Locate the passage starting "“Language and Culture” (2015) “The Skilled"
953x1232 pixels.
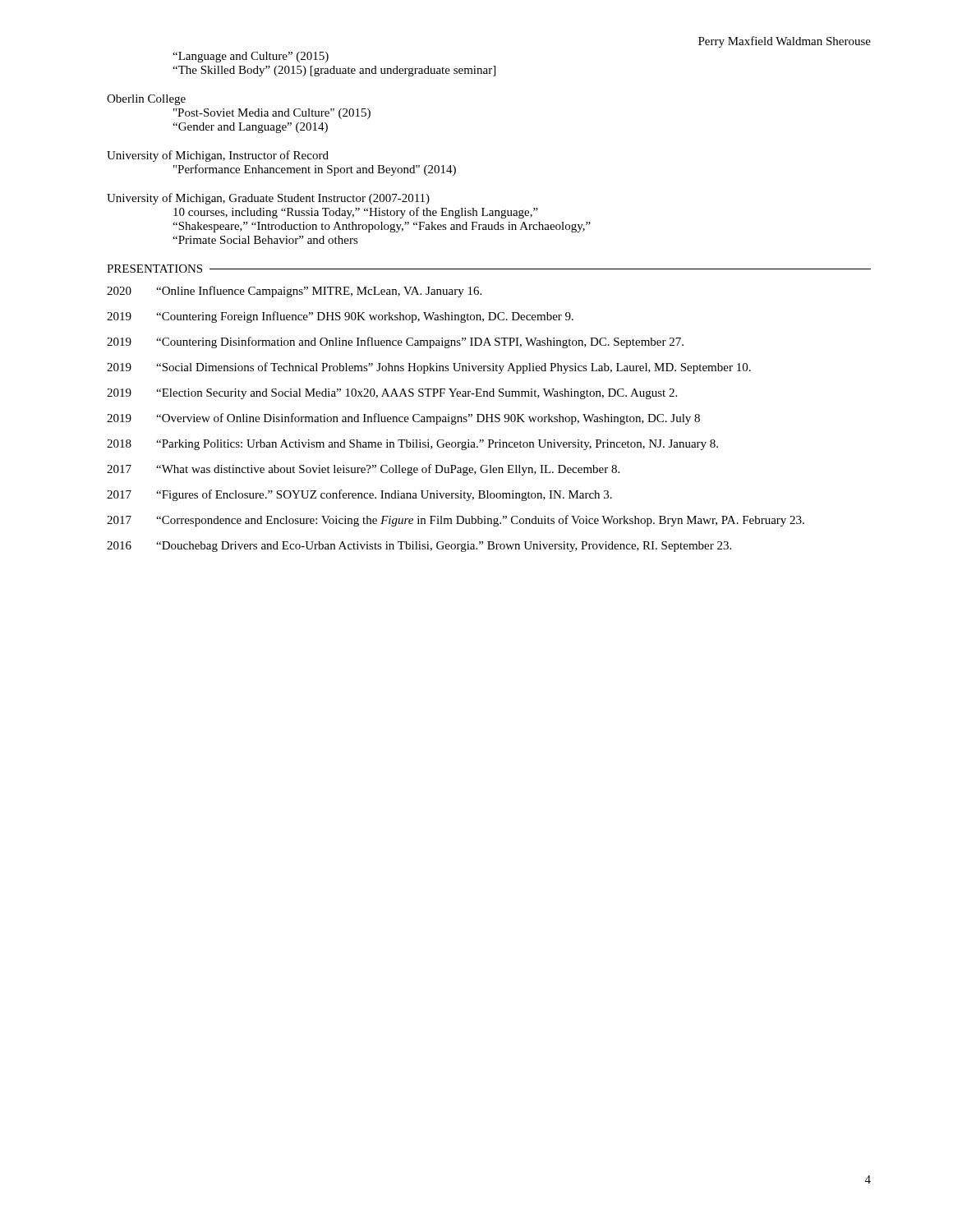pyautogui.click(x=251, y=57)
